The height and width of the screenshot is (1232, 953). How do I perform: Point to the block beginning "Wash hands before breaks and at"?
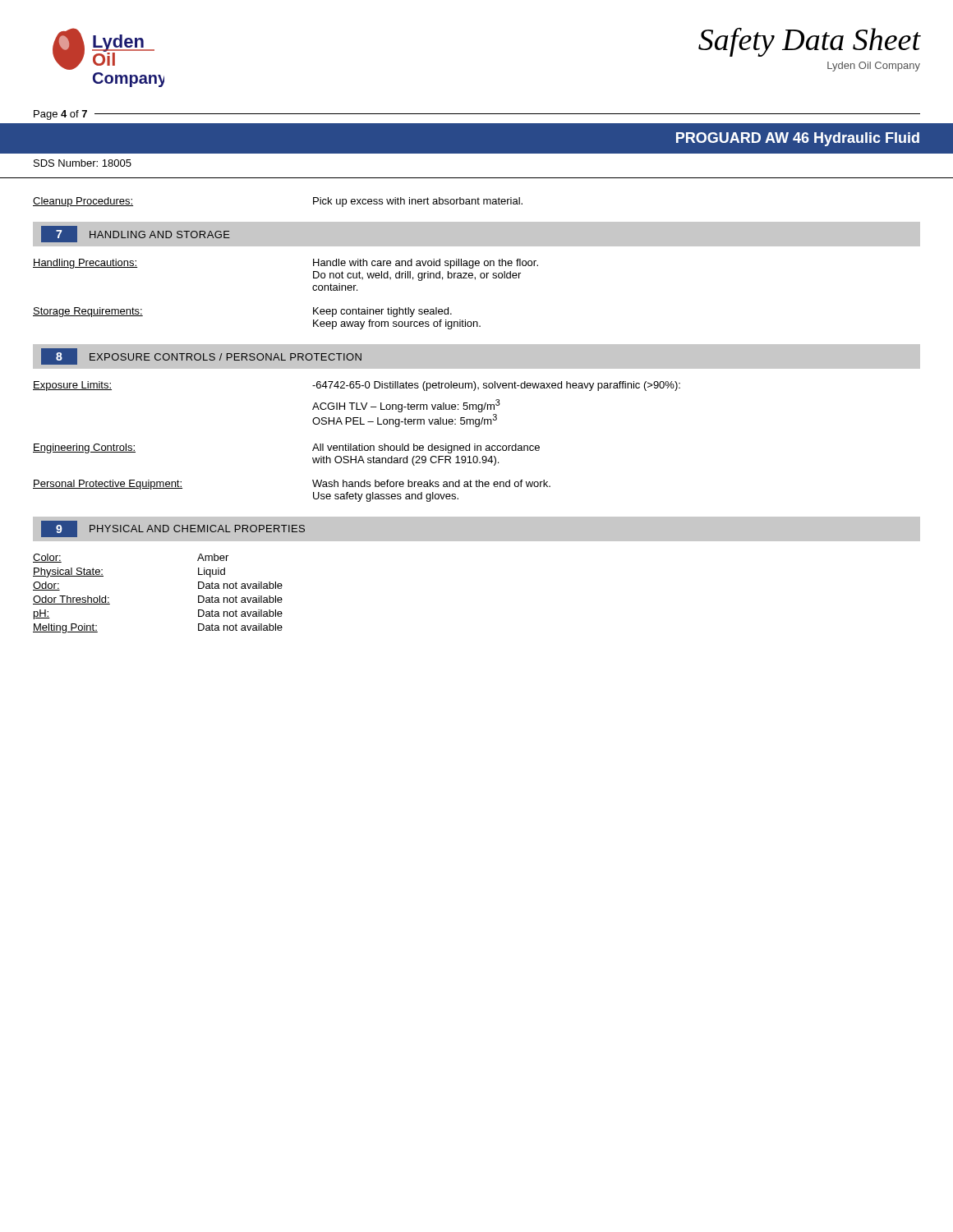tap(432, 489)
